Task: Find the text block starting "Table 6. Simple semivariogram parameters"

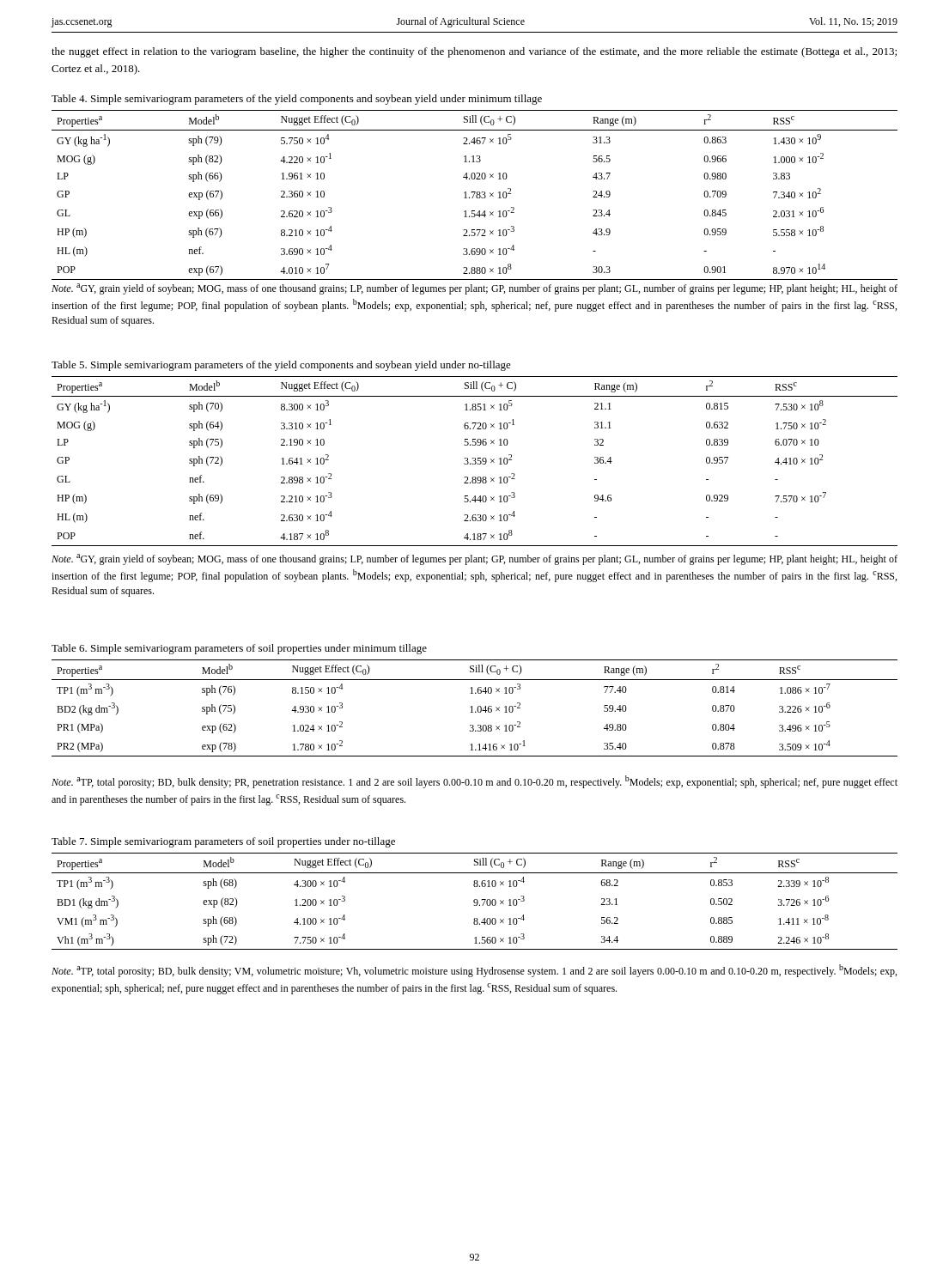Action: pos(239,648)
